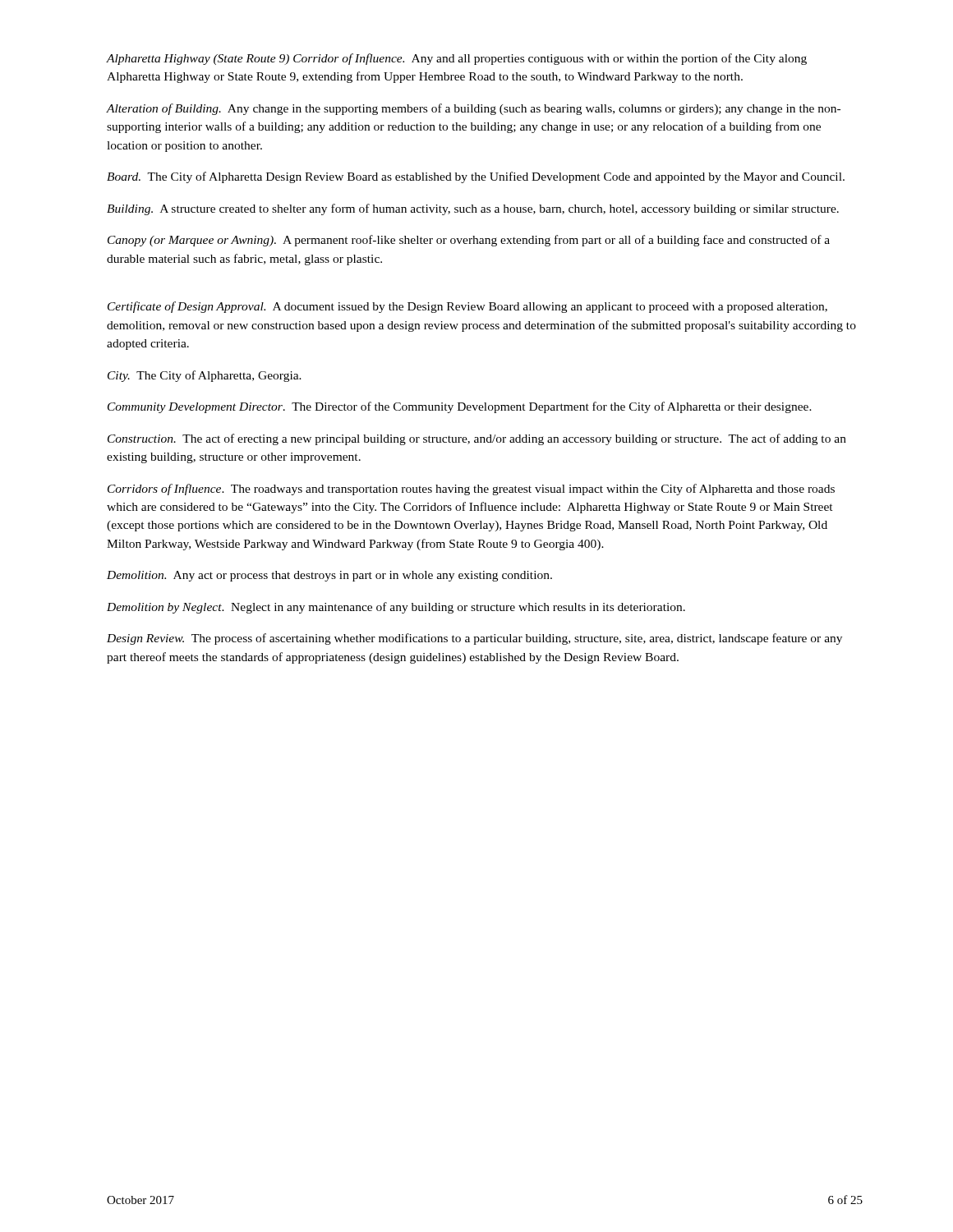The height and width of the screenshot is (1232, 953).
Task: Select the text block that reads "Design Review. The"
Action: [x=475, y=647]
